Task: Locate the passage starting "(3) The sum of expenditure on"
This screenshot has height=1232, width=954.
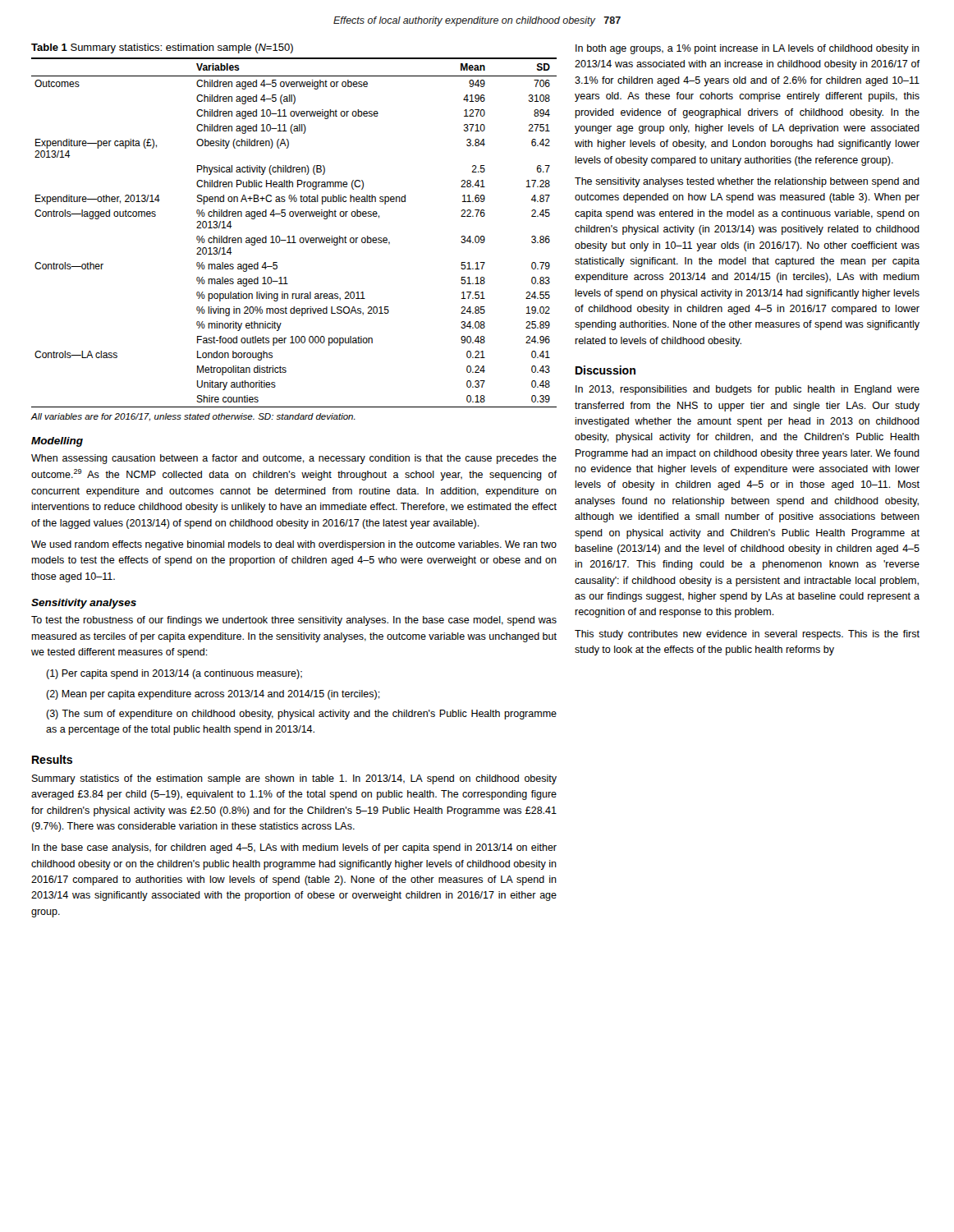Action: [x=301, y=722]
